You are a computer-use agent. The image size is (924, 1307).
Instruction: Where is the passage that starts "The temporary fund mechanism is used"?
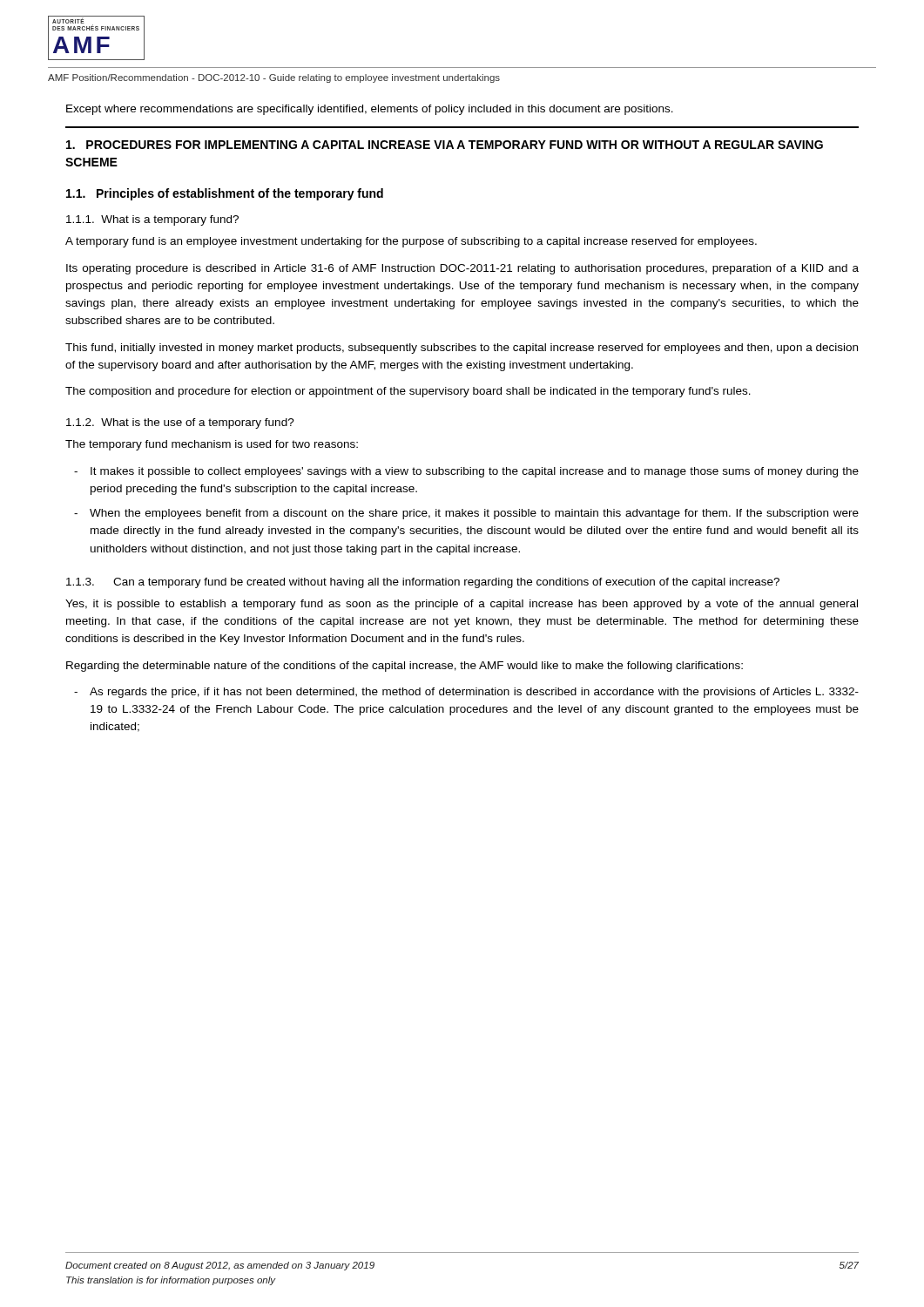[x=212, y=444]
